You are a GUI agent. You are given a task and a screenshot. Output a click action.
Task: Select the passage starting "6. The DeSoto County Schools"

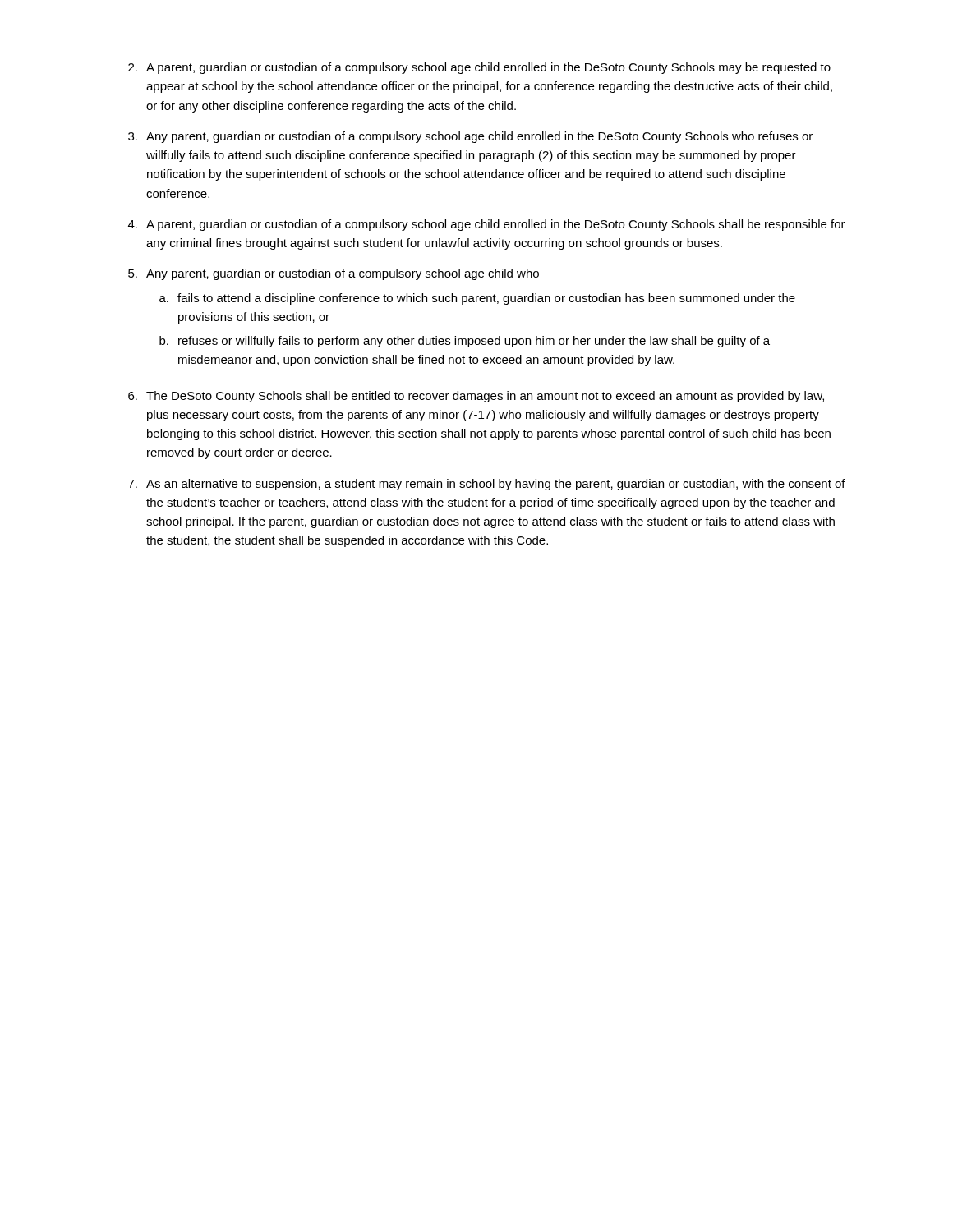[x=476, y=424]
